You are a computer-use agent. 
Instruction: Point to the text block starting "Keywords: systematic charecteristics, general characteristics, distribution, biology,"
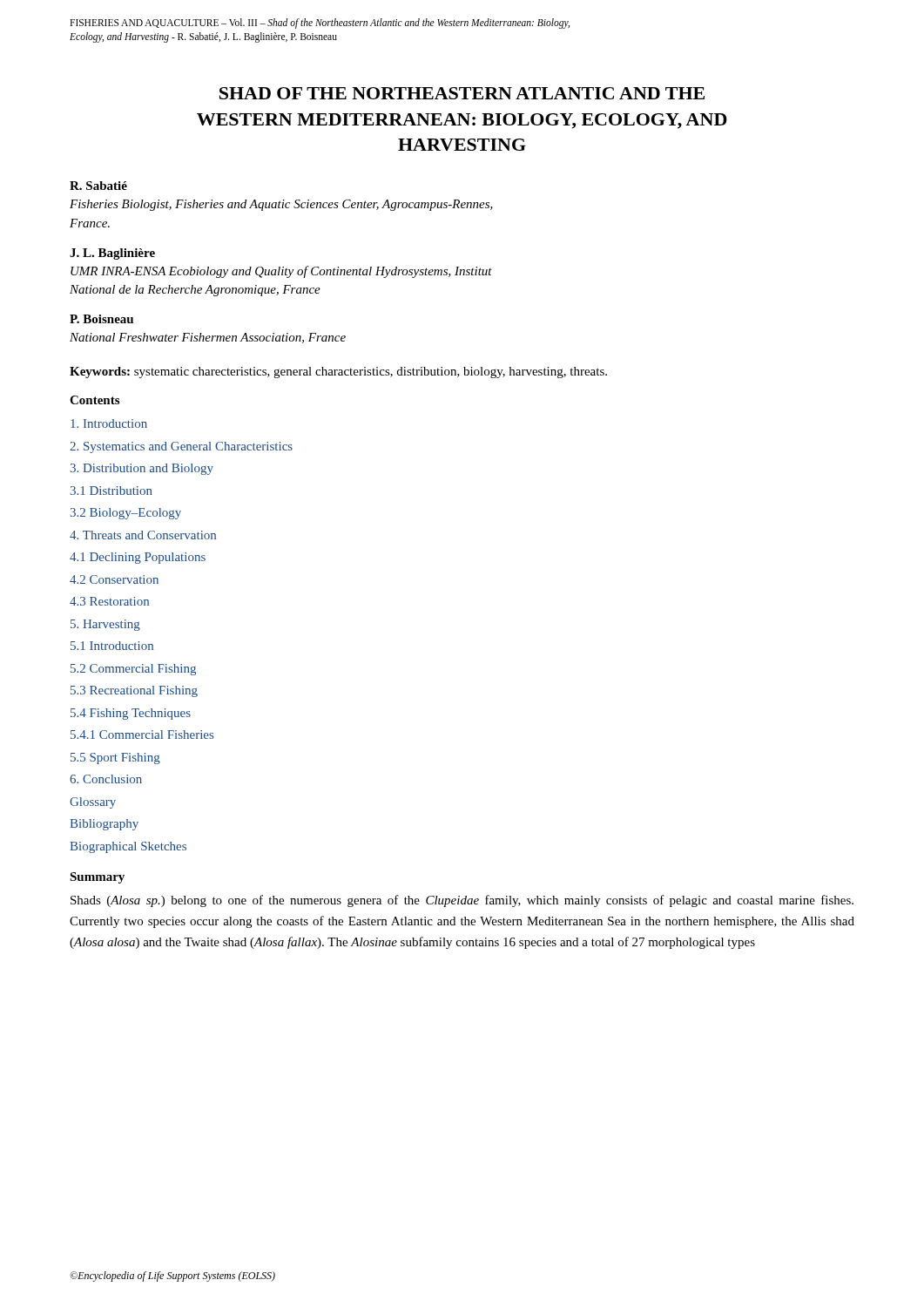click(x=339, y=371)
